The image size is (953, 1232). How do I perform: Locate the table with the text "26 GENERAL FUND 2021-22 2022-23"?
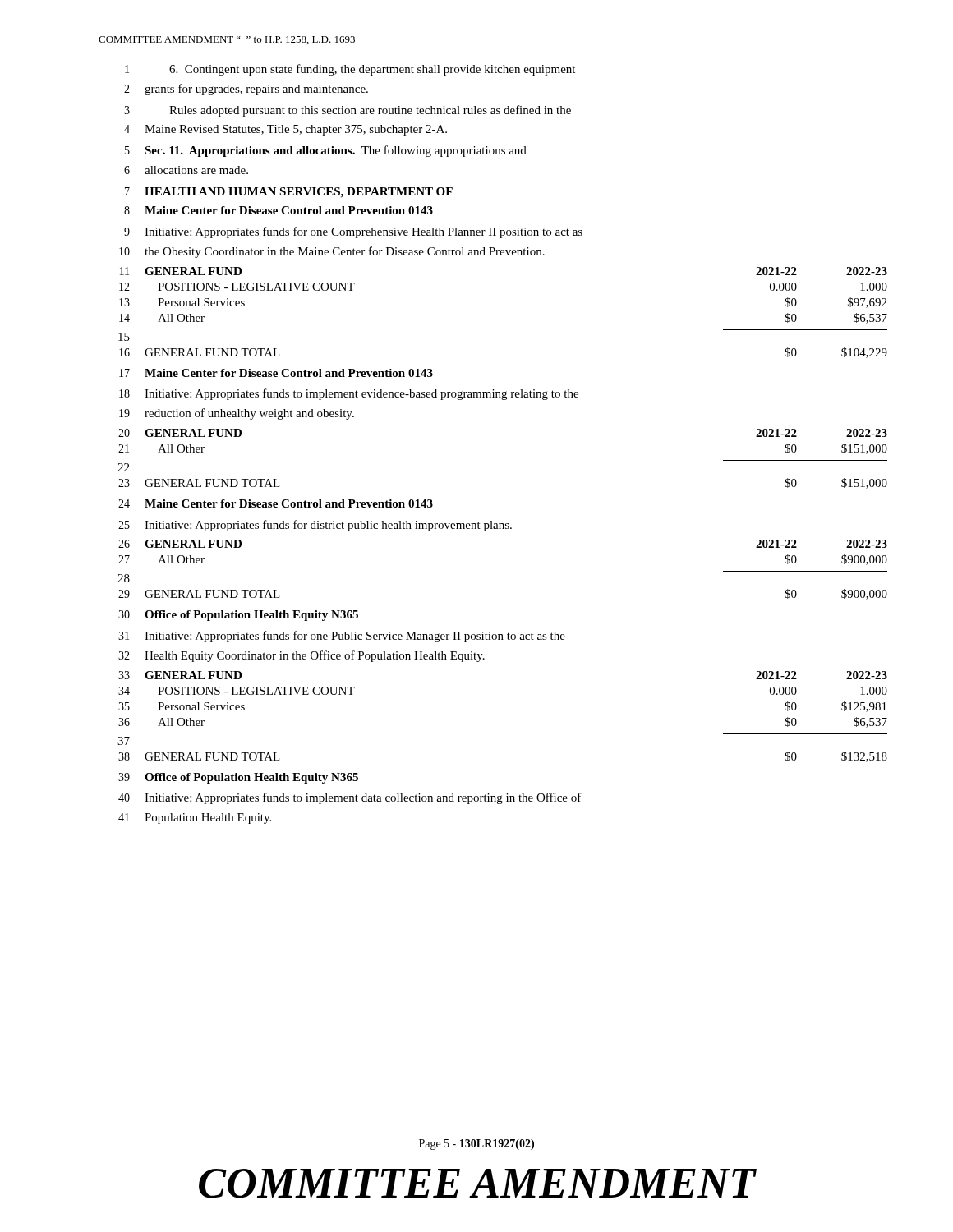coord(493,569)
